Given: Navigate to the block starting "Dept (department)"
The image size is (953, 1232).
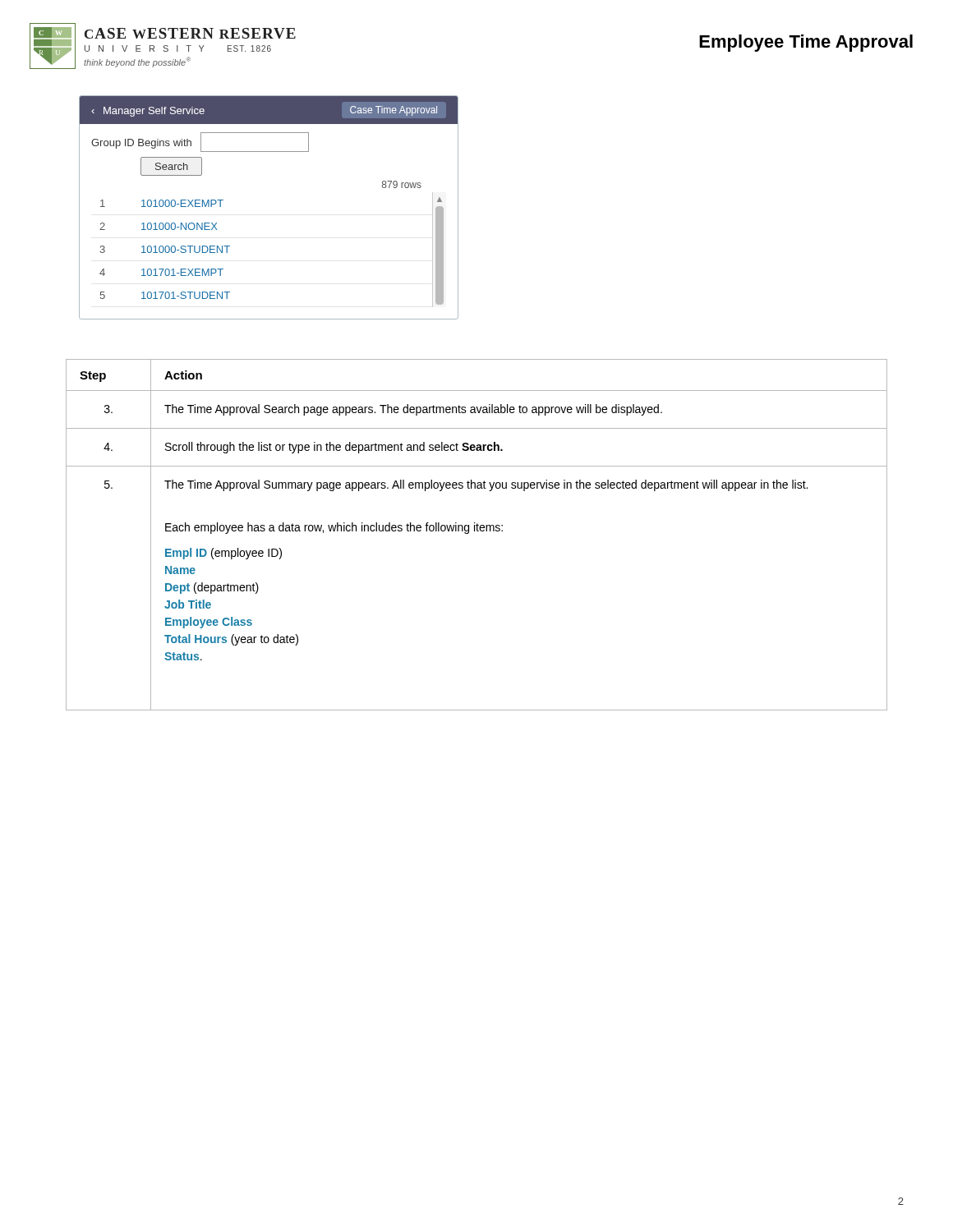Looking at the screenshot, I should [x=212, y=587].
